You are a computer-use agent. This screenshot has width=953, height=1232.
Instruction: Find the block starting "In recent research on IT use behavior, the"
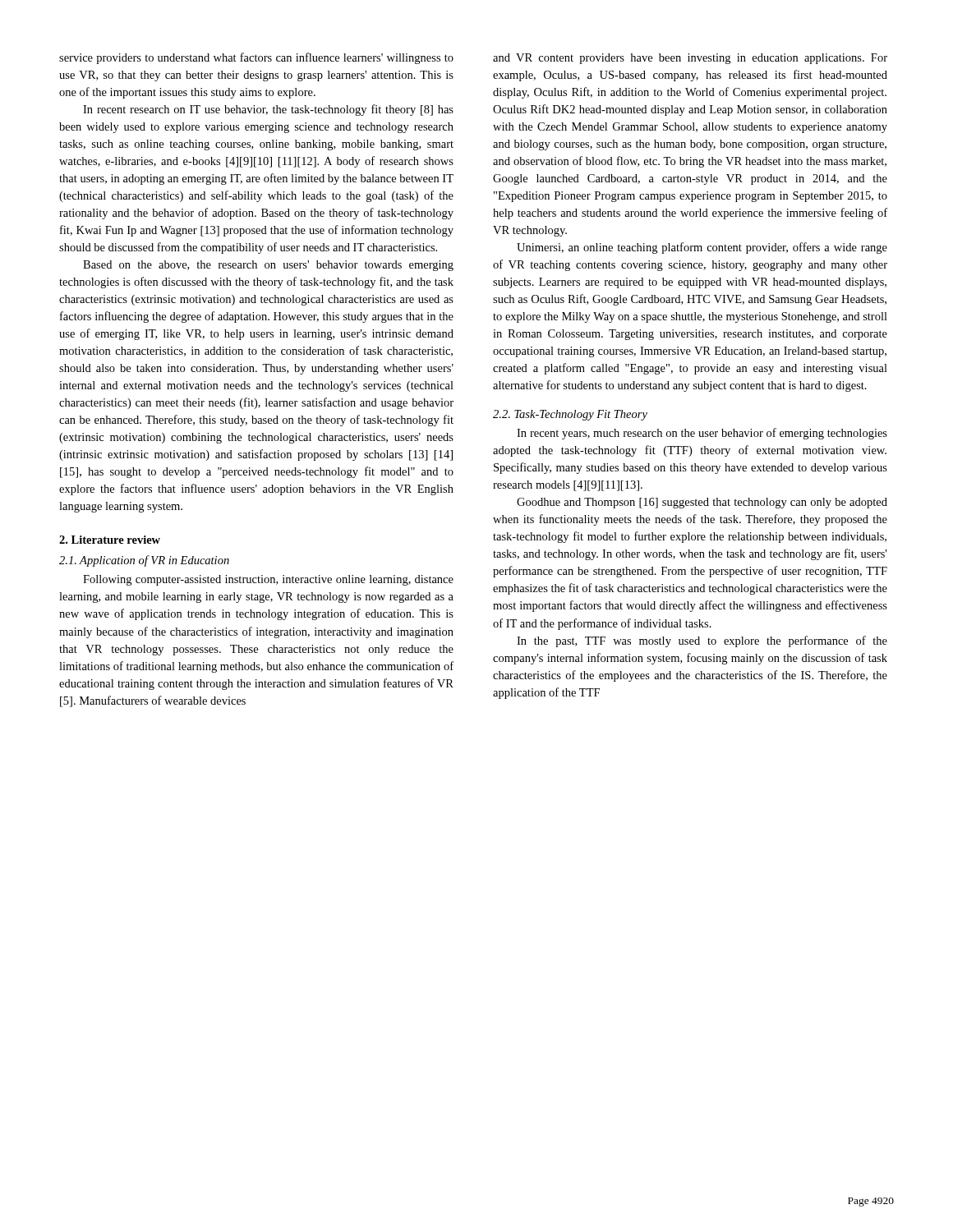(256, 179)
